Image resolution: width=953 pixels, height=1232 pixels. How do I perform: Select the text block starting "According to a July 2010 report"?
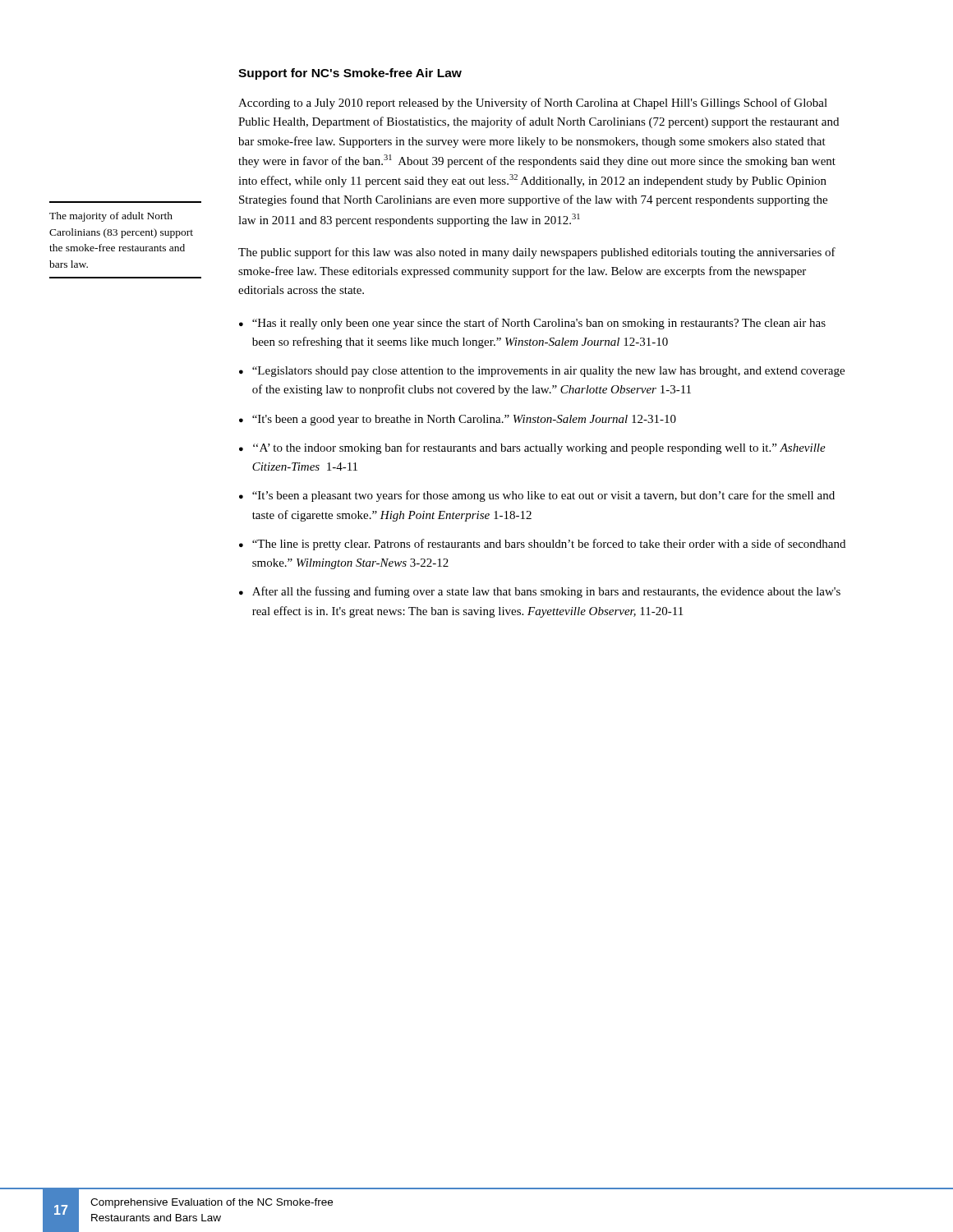coord(539,161)
